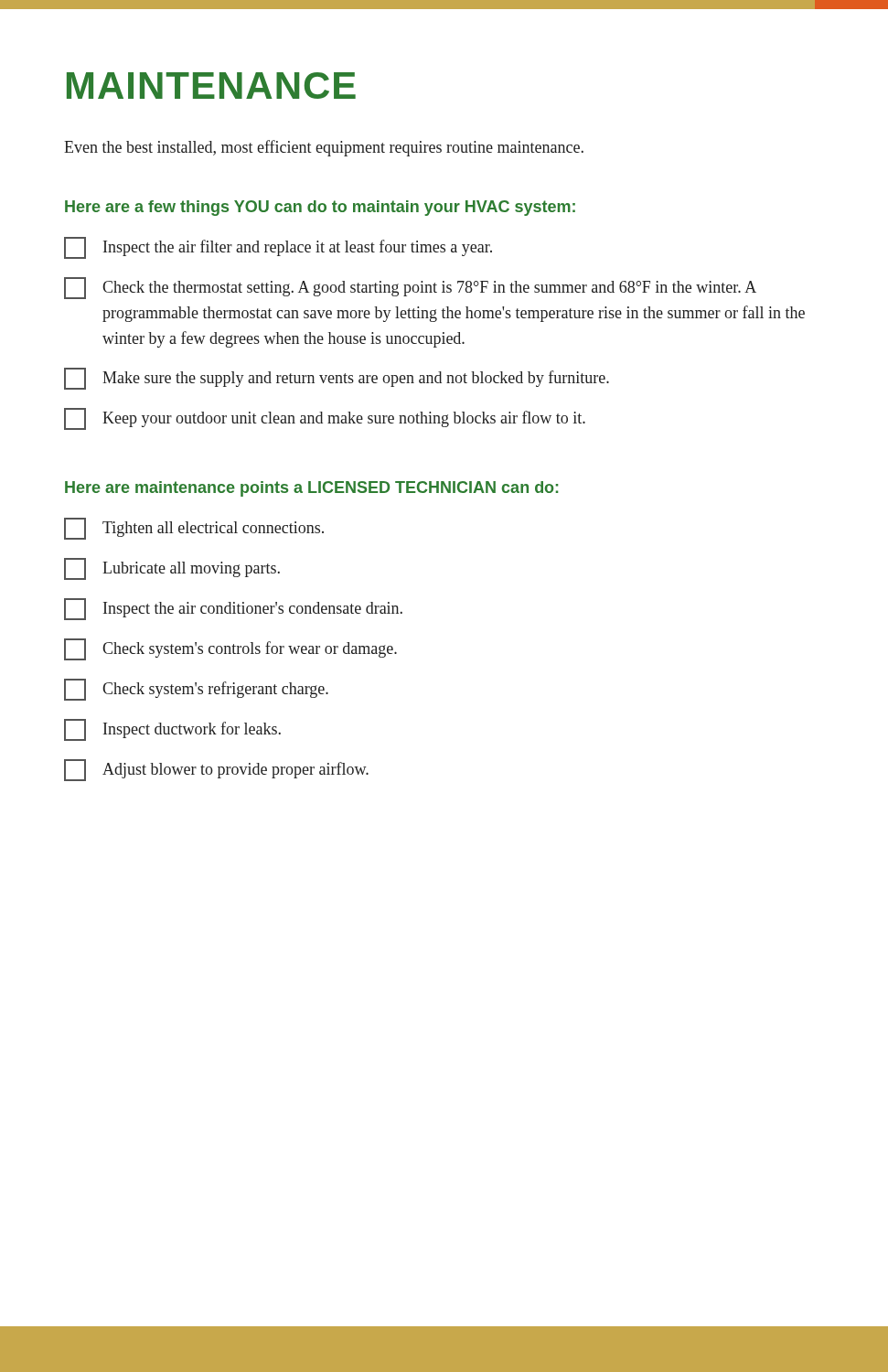Navigate to the text block starting "Here are a few things YOU can do"
The image size is (888, 1372).
tap(320, 207)
